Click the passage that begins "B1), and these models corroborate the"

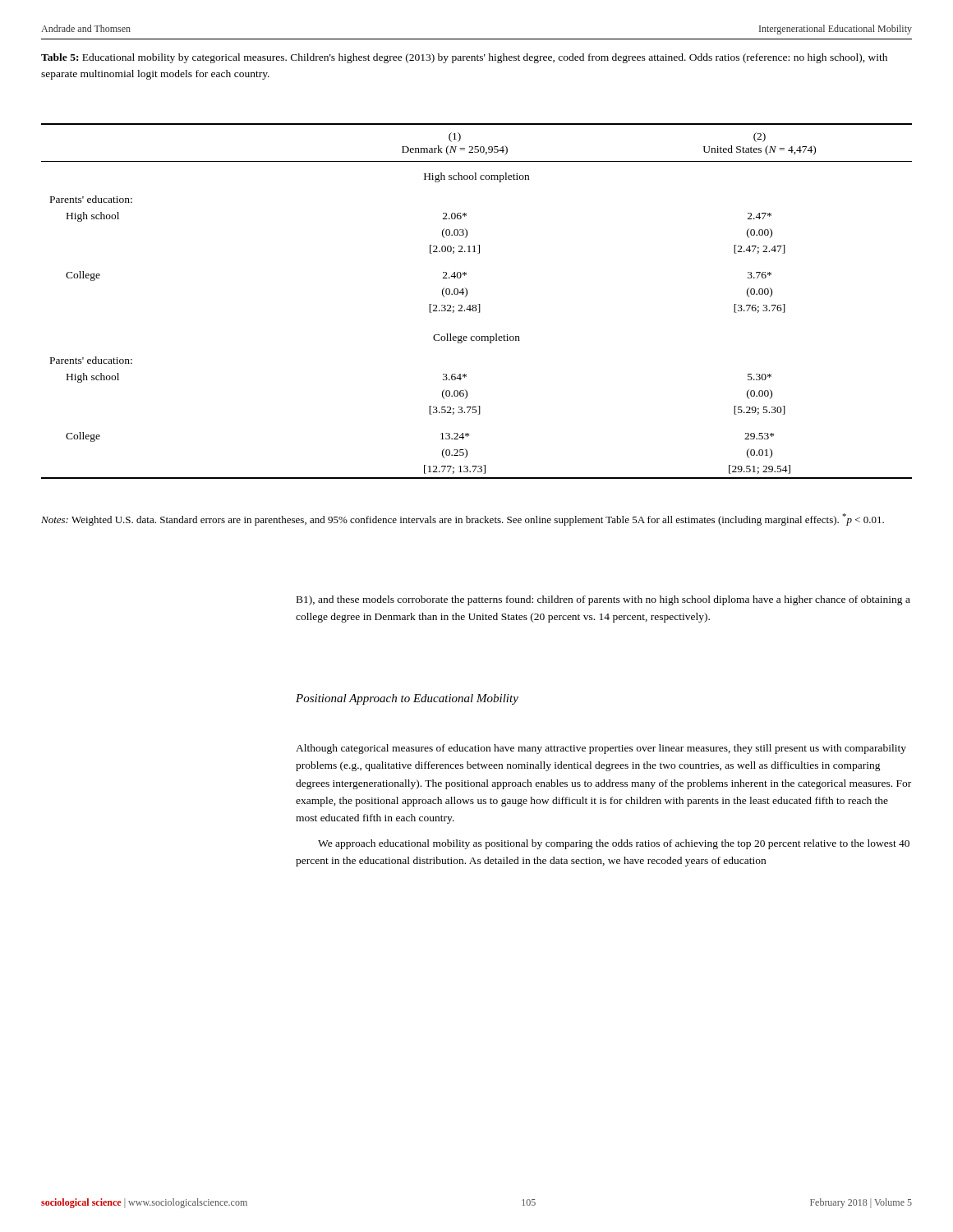coord(603,608)
